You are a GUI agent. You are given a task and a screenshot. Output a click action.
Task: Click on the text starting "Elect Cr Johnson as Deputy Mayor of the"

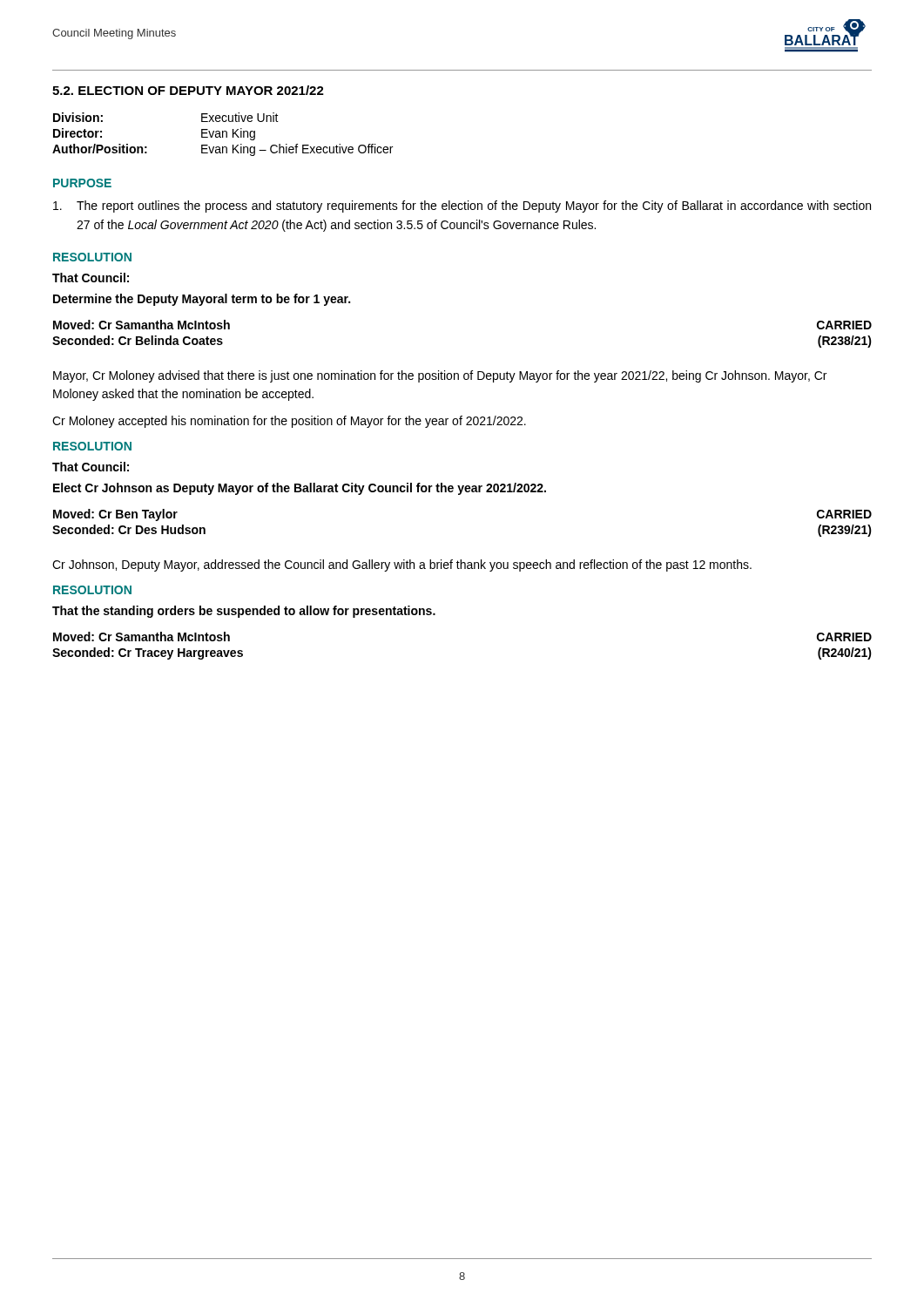pos(300,488)
